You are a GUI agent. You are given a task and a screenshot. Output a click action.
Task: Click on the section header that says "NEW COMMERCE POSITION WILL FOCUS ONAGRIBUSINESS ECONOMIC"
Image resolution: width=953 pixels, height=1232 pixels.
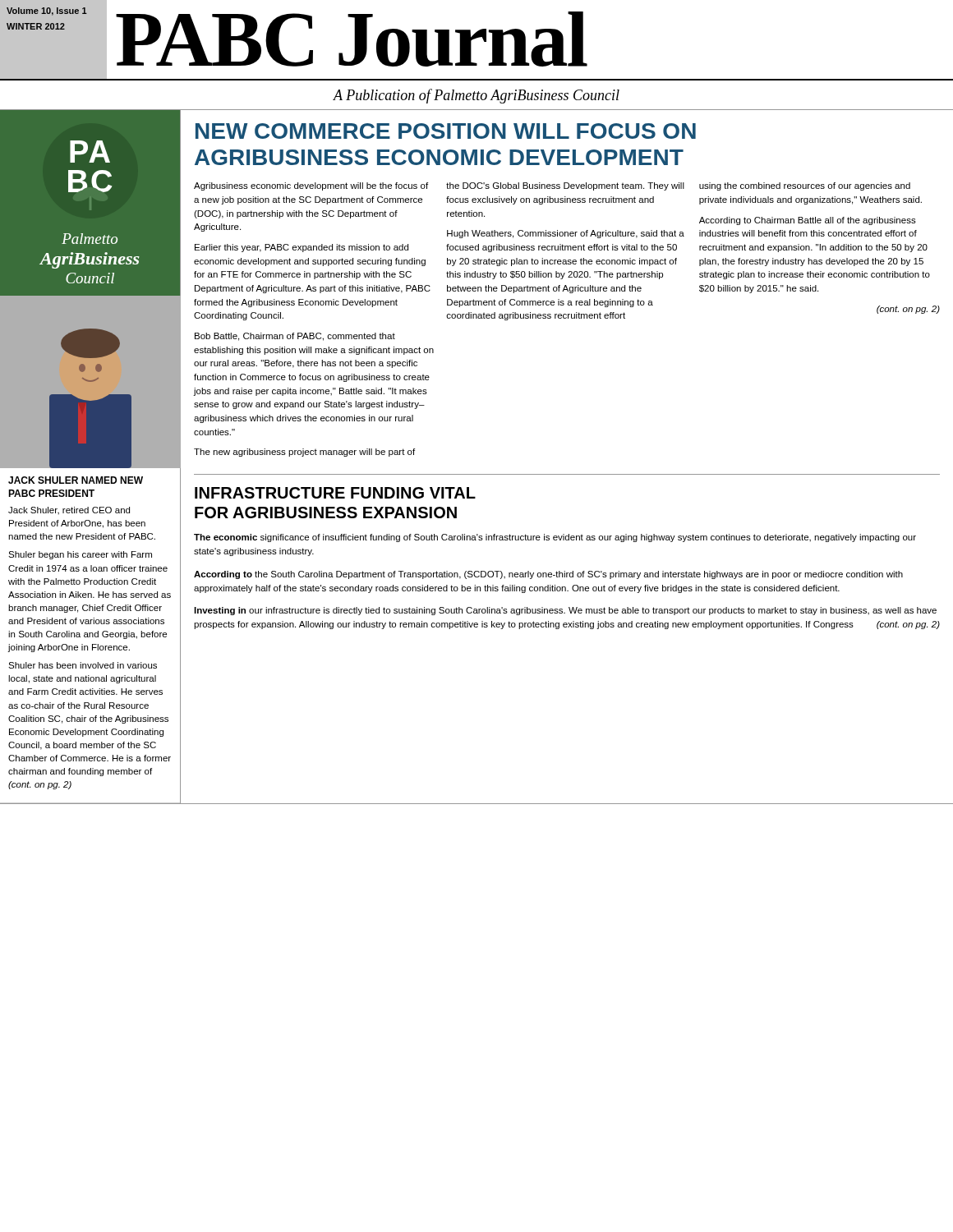(445, 144)
